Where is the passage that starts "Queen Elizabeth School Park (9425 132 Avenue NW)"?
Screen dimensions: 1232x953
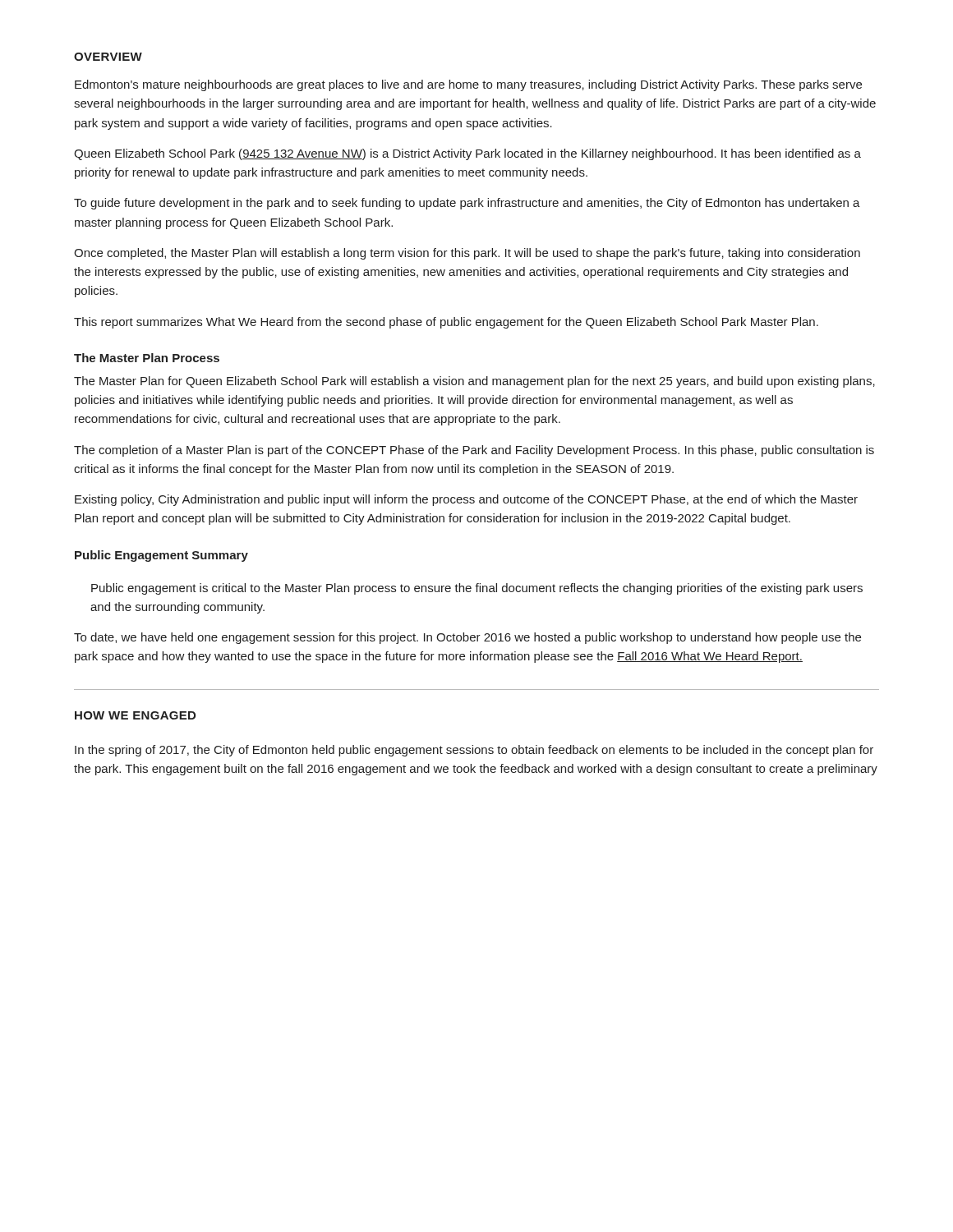click(467, 163)
